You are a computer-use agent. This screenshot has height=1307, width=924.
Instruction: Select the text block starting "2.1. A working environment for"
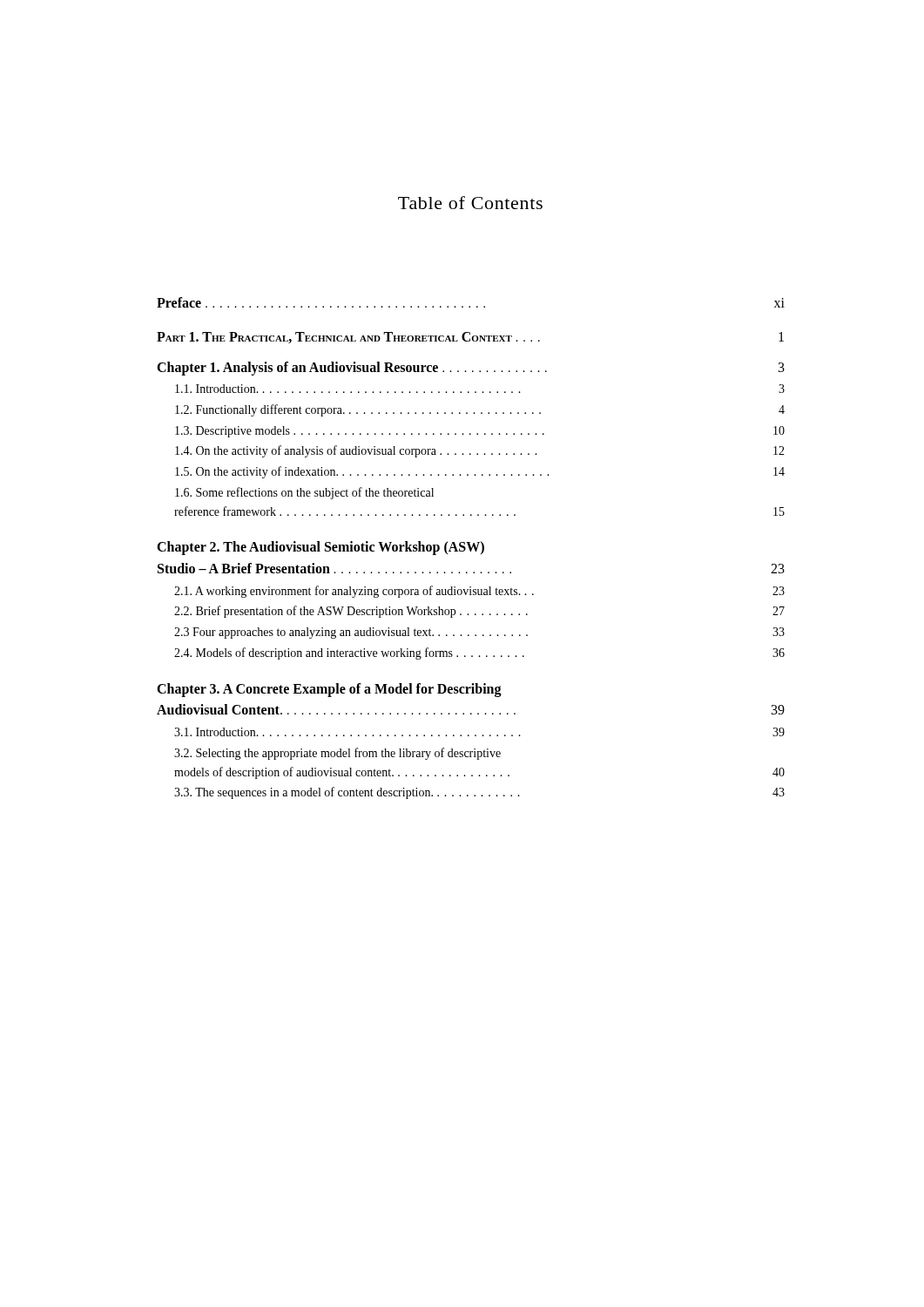click(471, 591)
